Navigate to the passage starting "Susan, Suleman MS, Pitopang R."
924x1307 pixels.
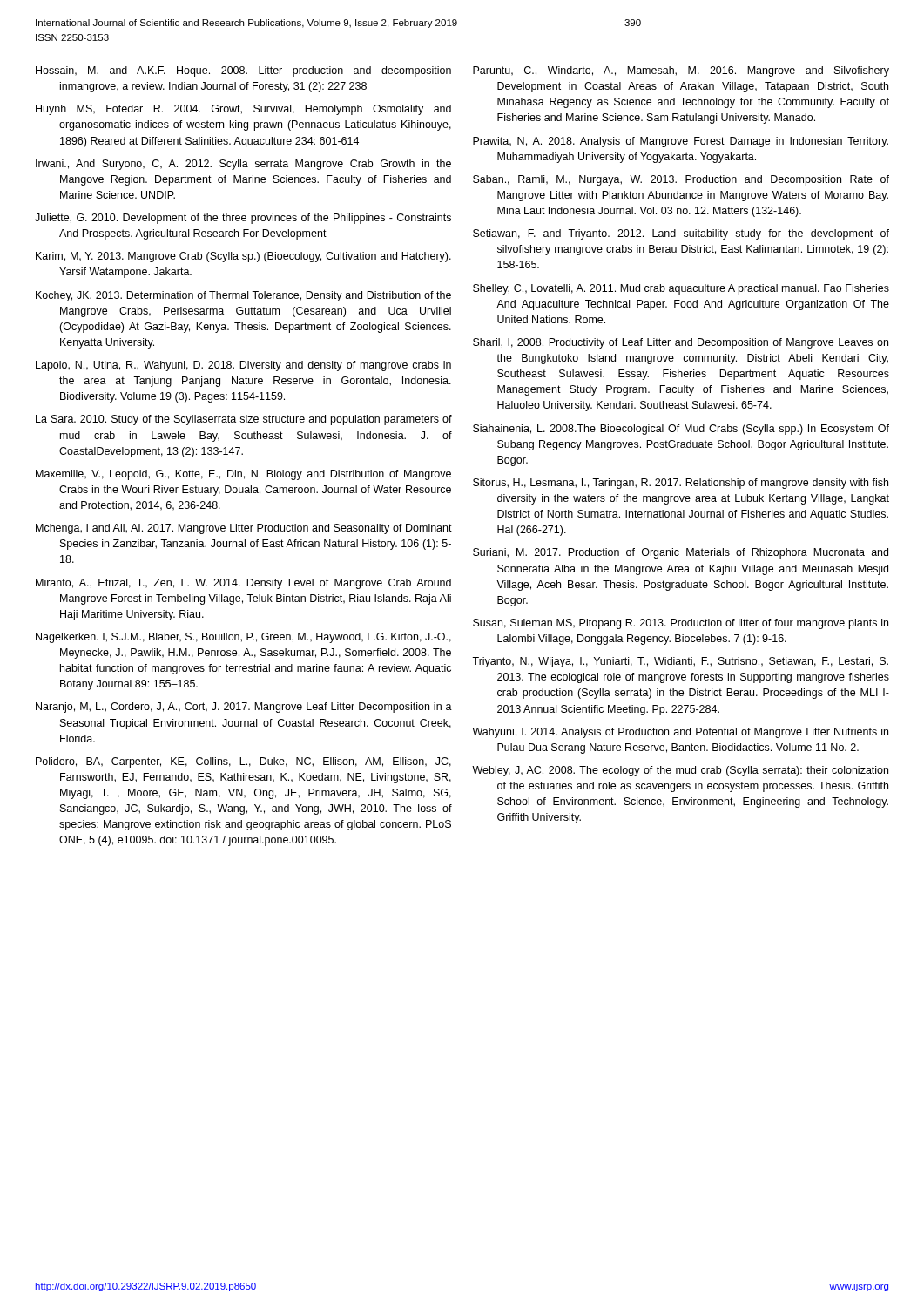click(x=681, y=631)
